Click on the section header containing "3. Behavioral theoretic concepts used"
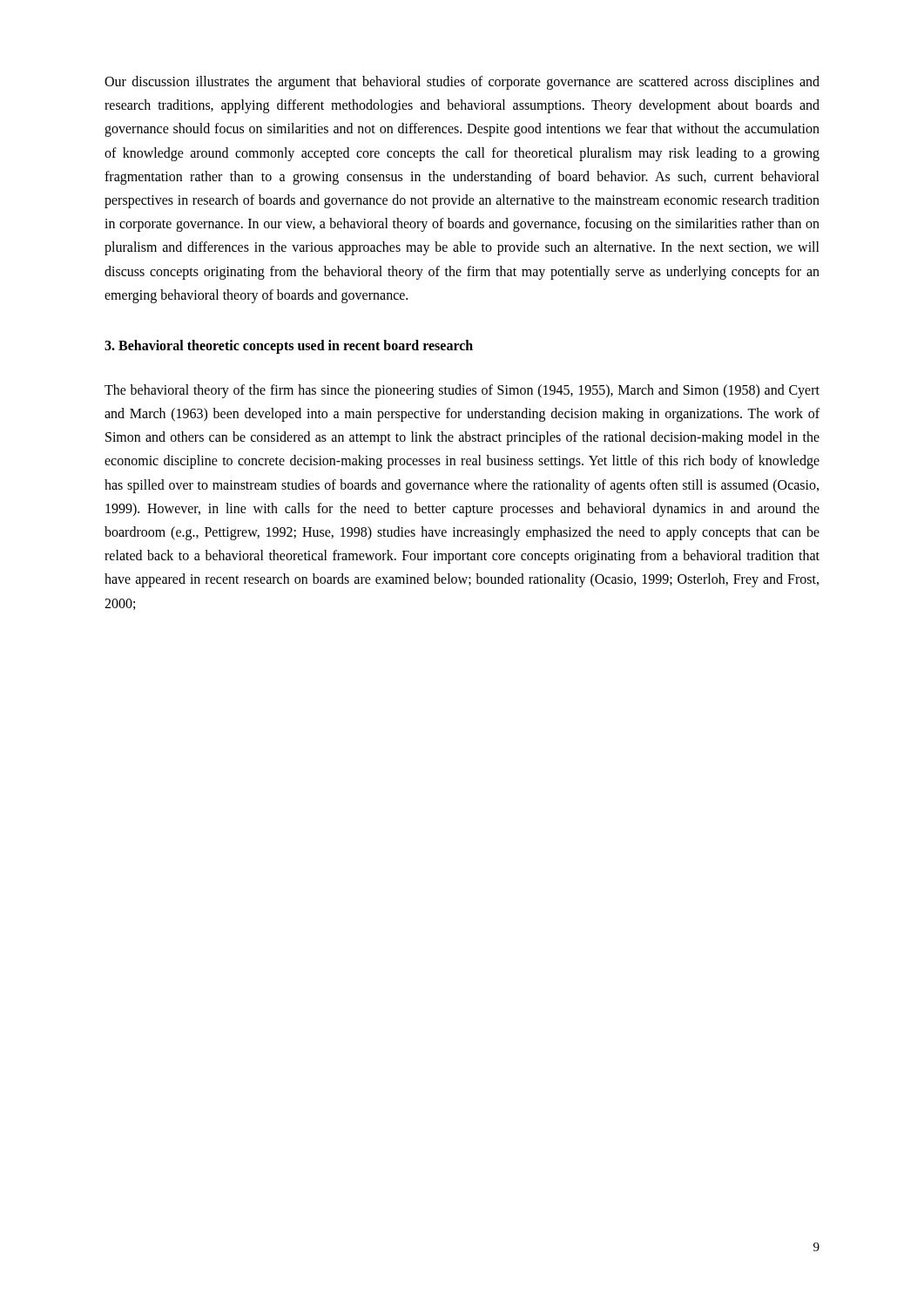This screenshot has width=924, height=1307. click(x=289, y=345)
